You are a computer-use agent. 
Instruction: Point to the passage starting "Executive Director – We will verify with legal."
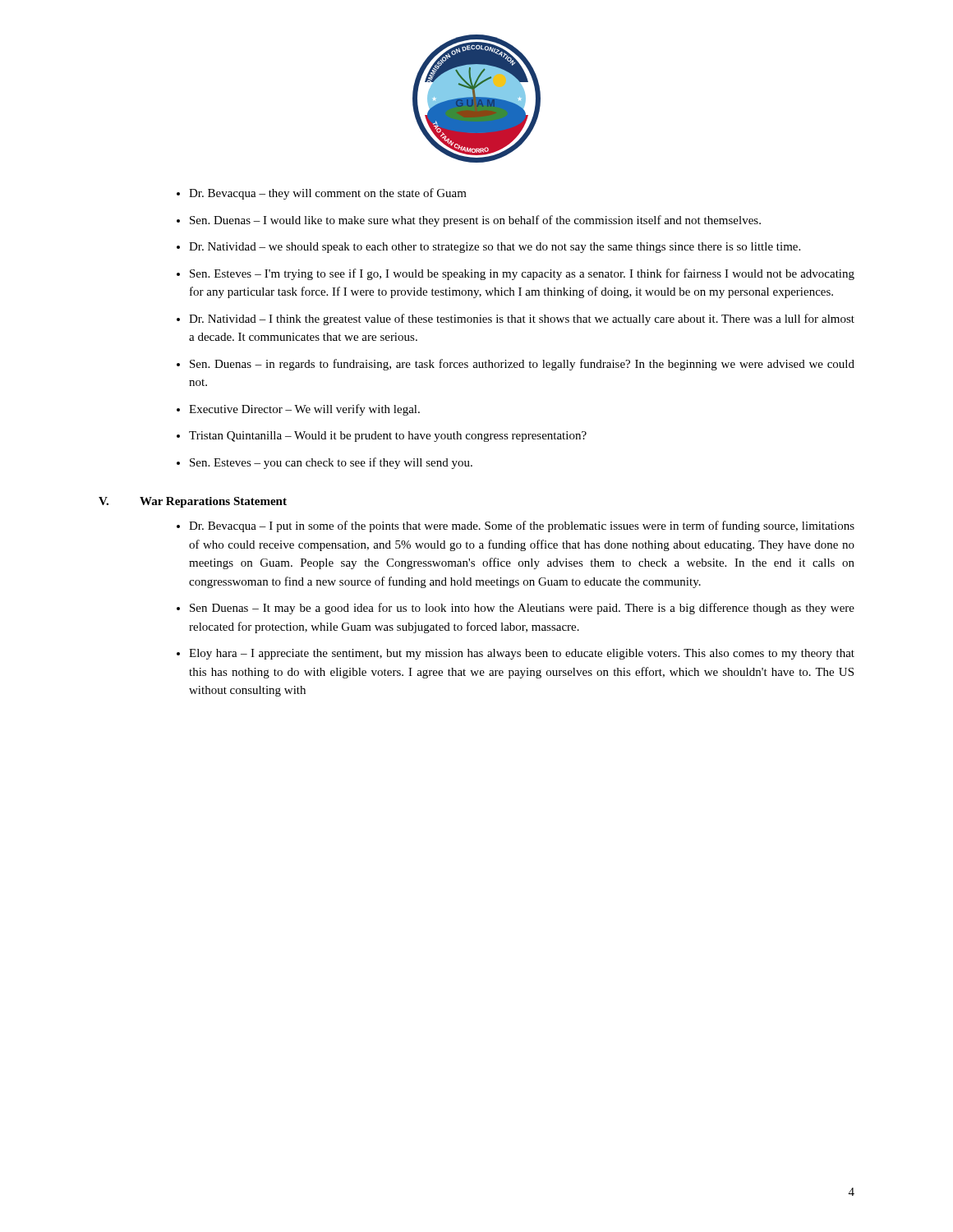tap(305, 409)
